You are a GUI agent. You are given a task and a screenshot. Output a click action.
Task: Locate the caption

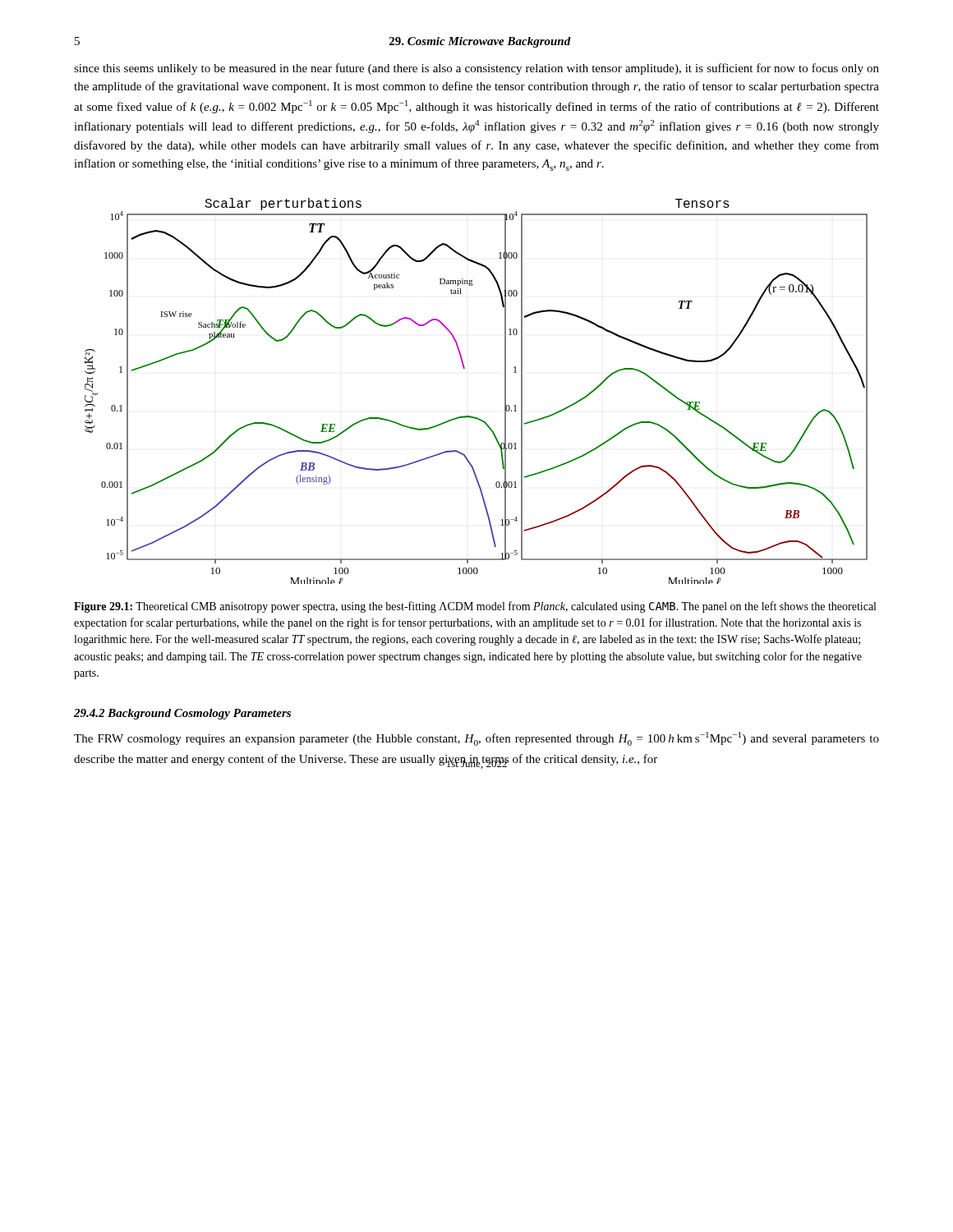tap(475, 639)
